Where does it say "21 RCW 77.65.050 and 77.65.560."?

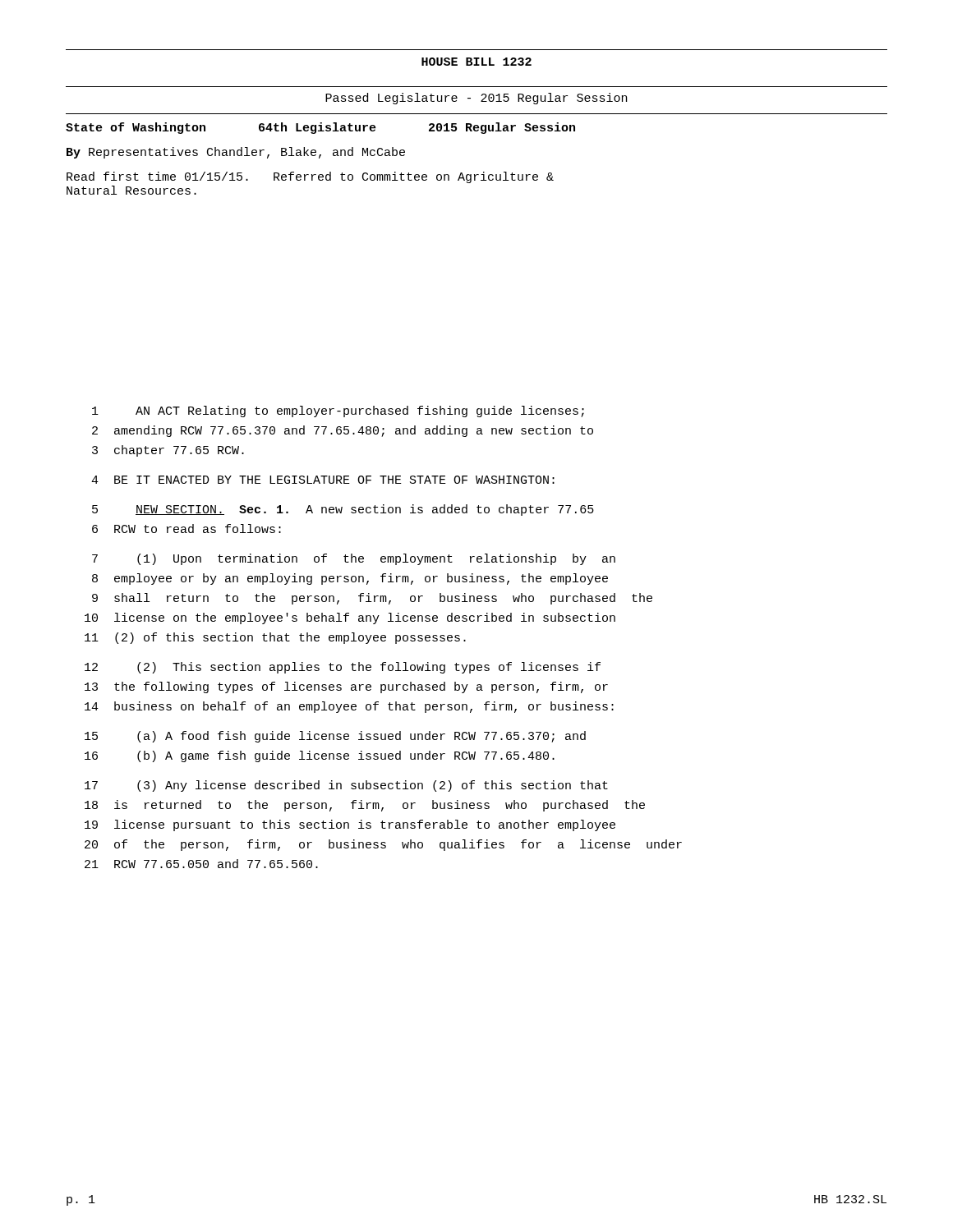201,864
